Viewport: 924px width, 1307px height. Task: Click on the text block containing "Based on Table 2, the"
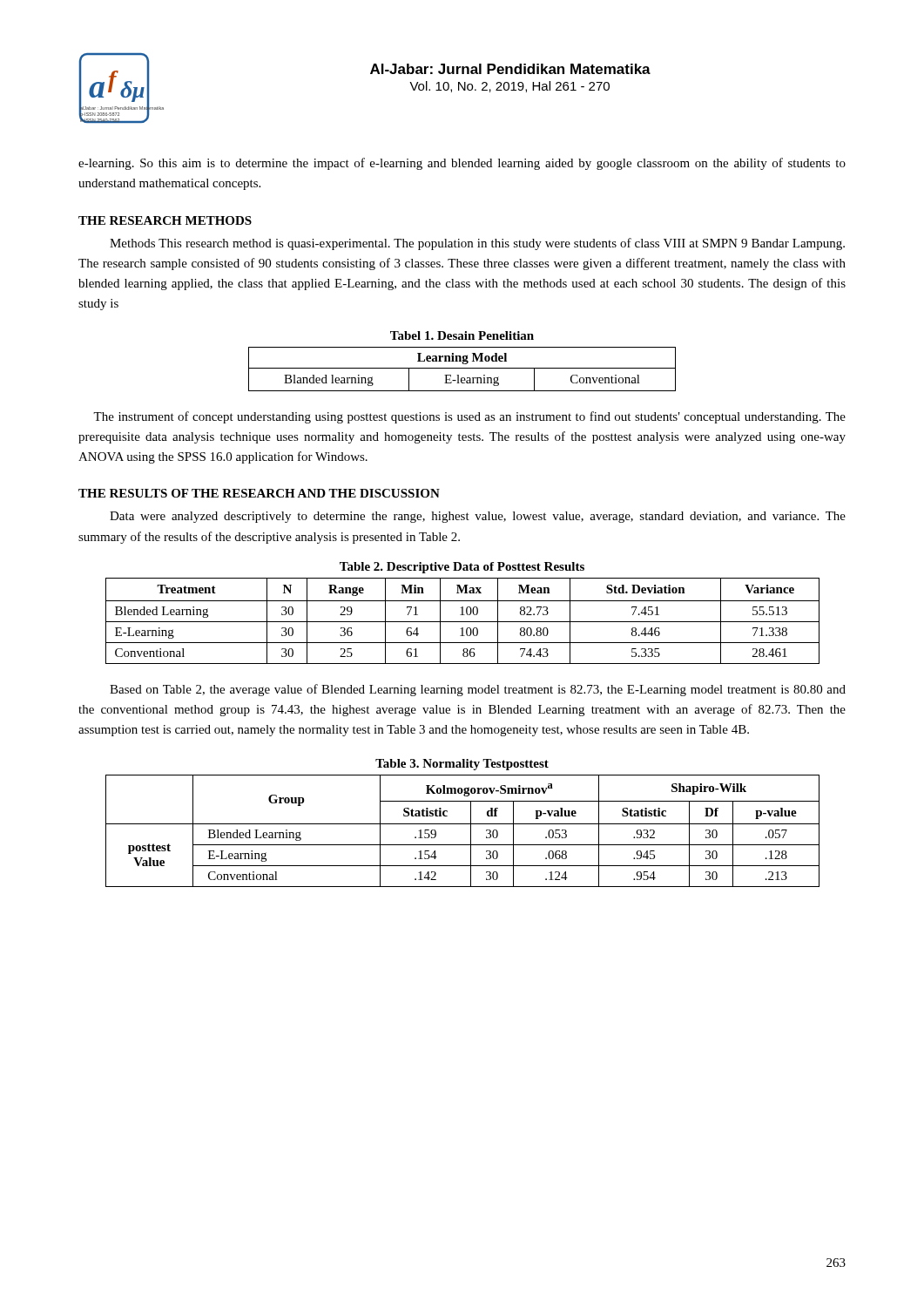tap(462, 709)
